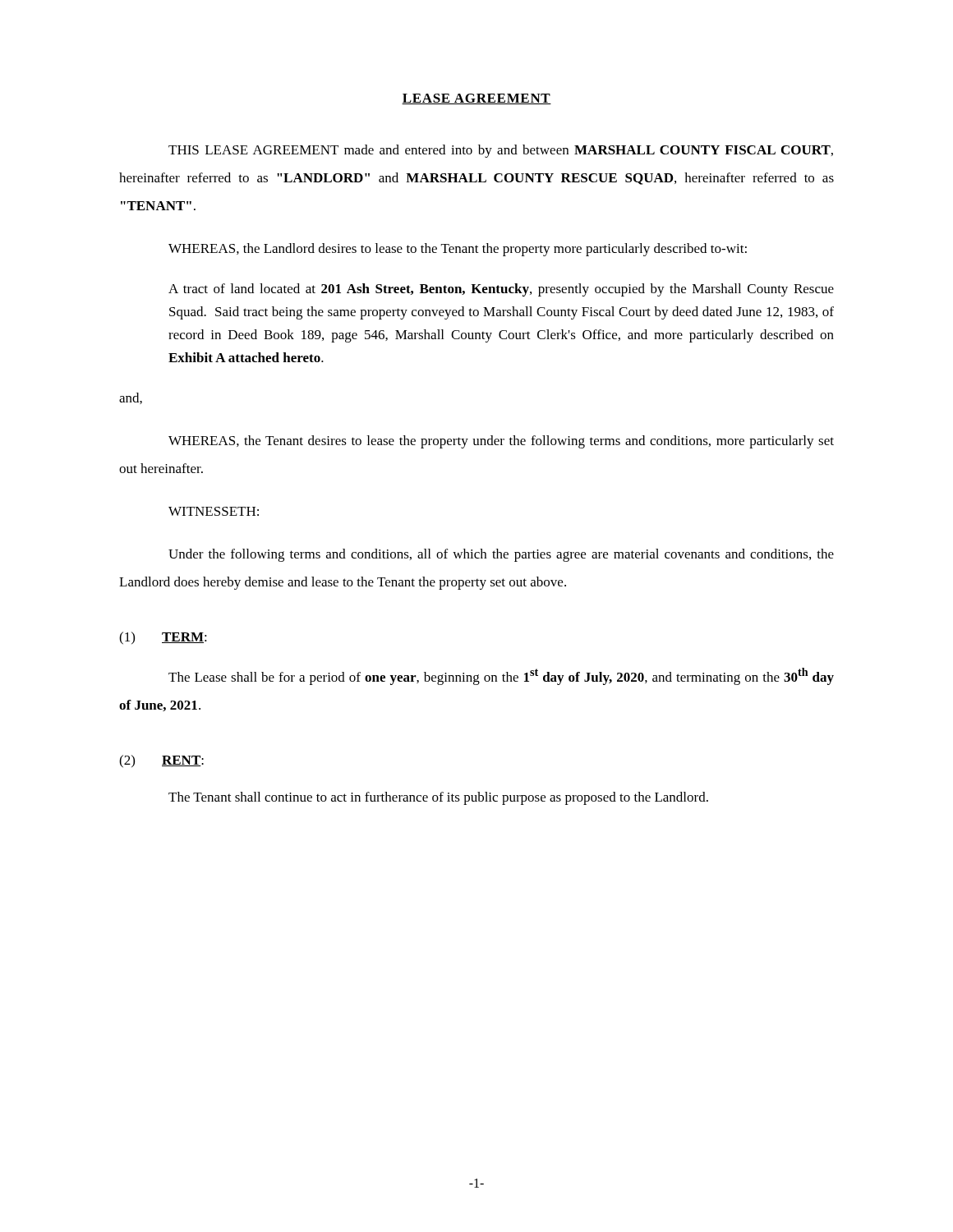The height and width of the screenshot is (1232, 953).
Task: Locate the section header containing "(1) TERM:"
Action: (163, 637)
